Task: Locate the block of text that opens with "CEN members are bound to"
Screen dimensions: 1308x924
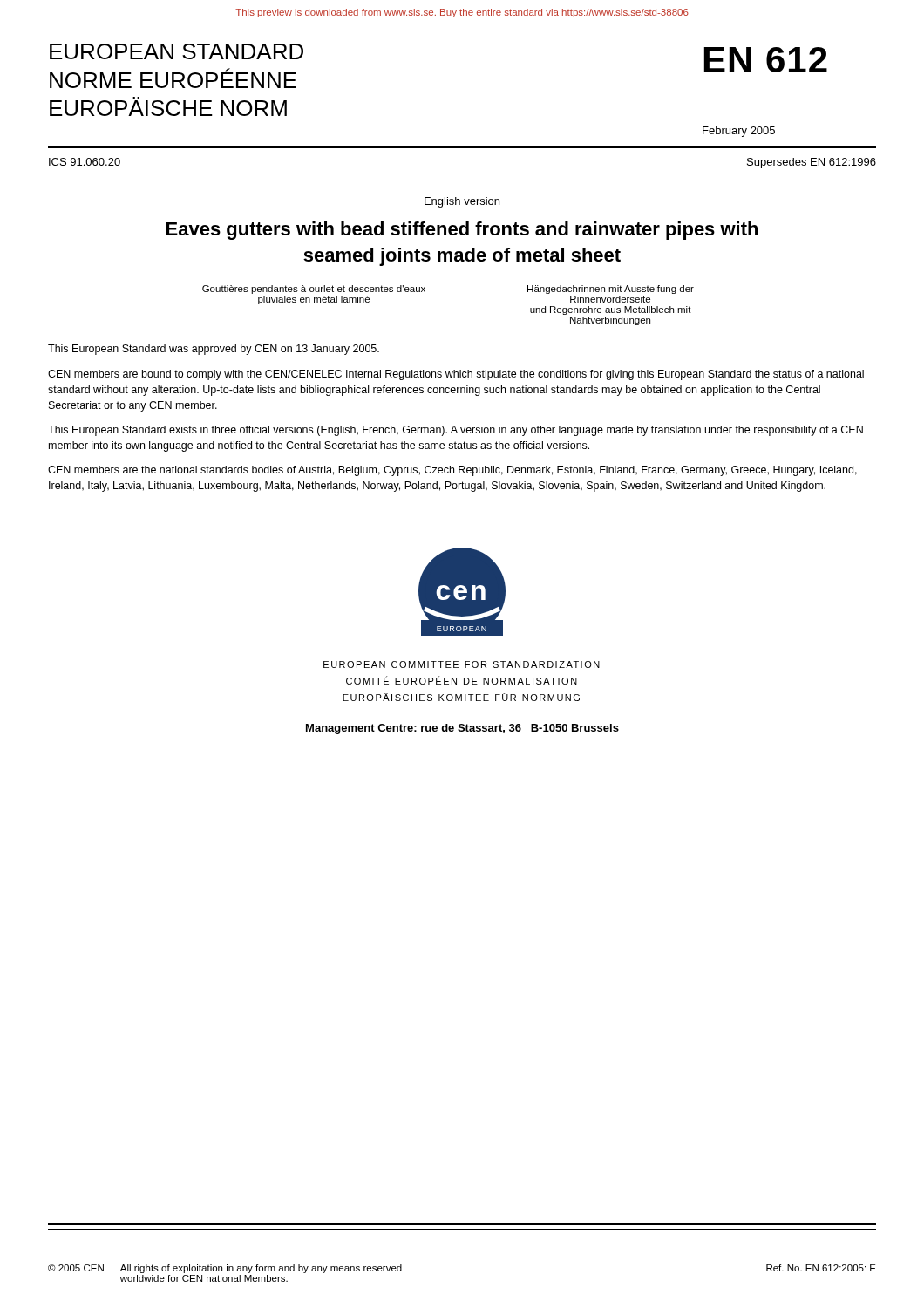Action: tap(456, 389)
